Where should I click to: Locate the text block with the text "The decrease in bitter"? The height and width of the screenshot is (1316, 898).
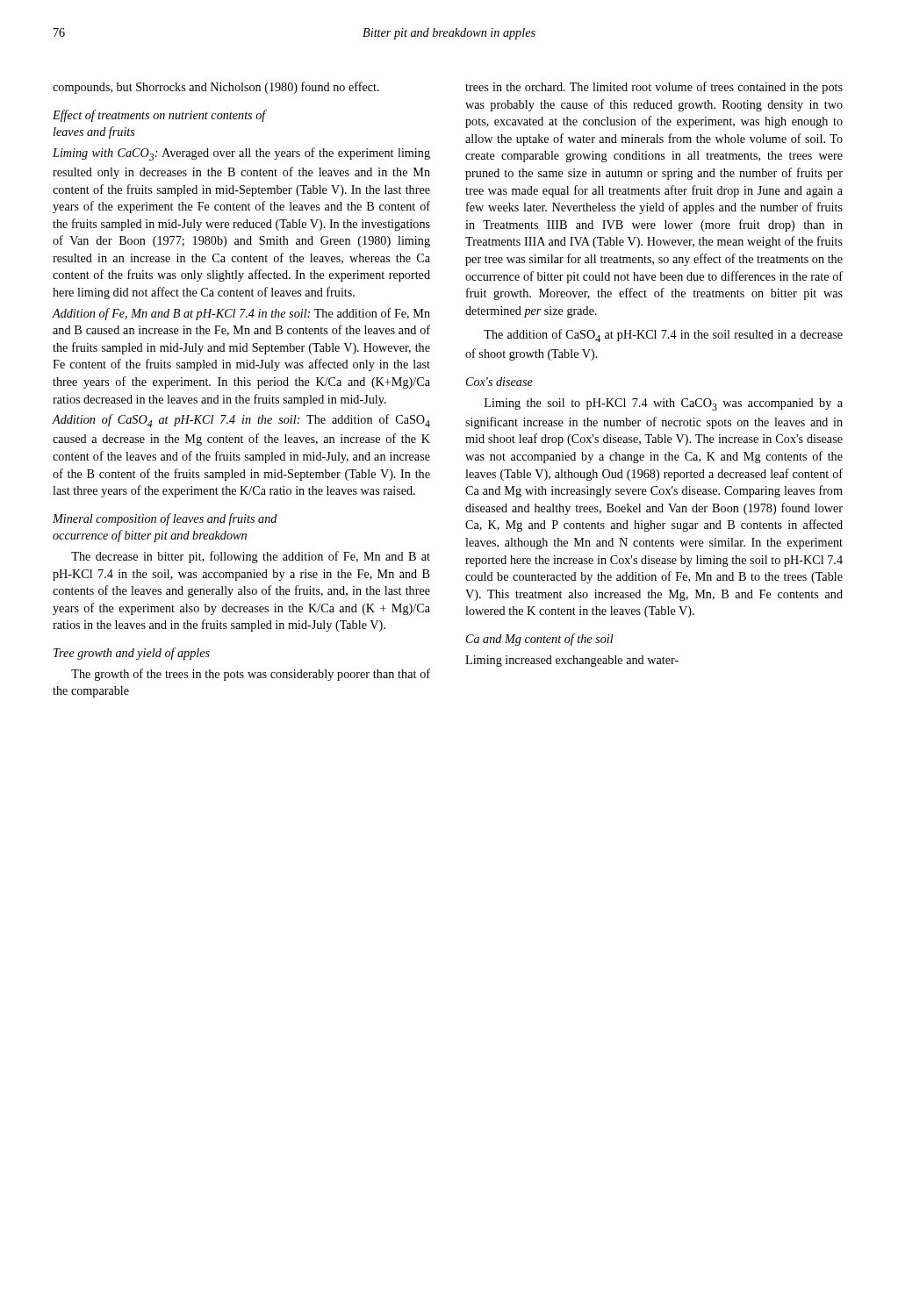(x=241, y=591)
